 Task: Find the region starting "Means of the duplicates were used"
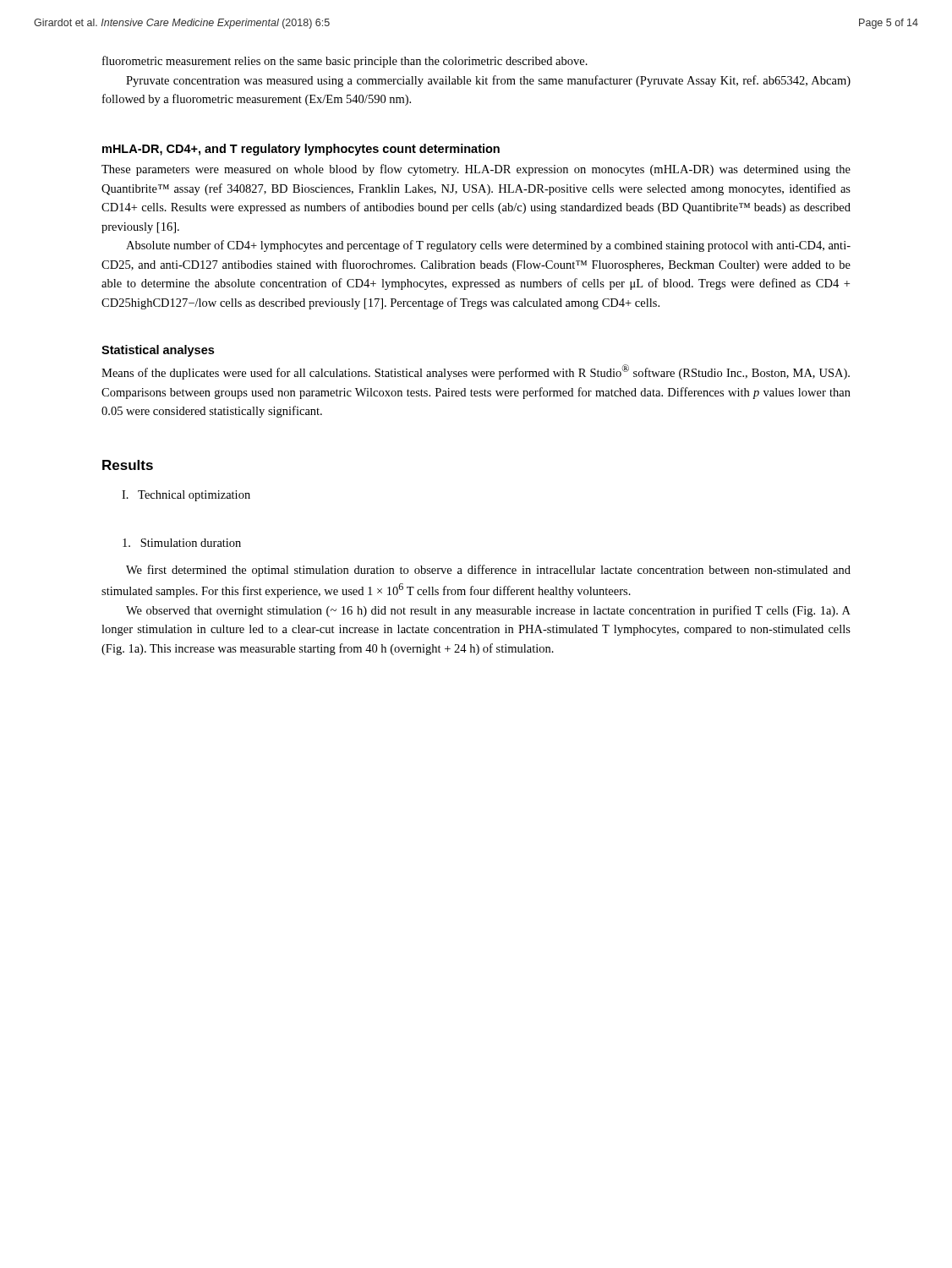pos(476,391)
